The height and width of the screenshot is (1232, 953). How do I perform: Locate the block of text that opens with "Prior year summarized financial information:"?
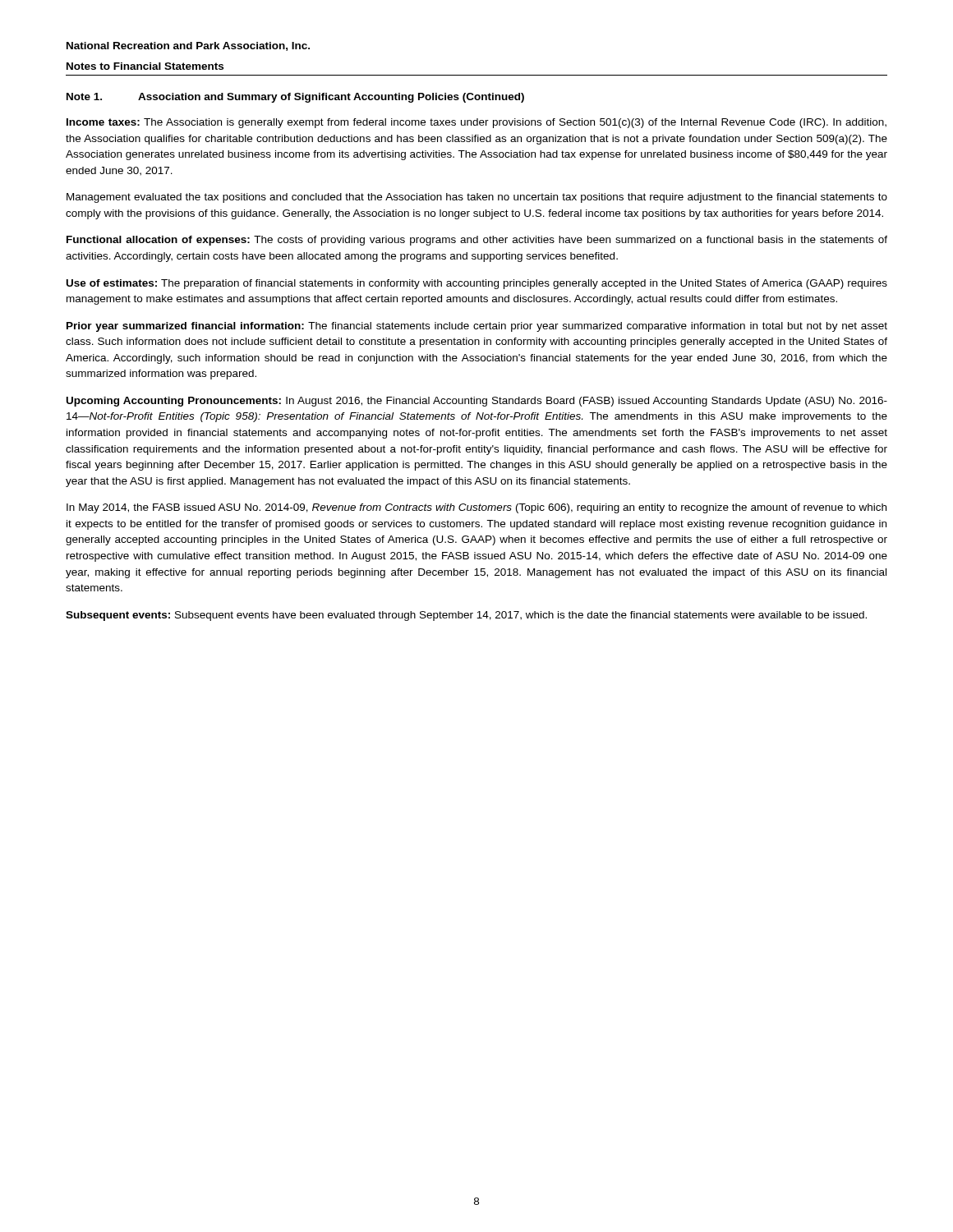[x=476, y=349]
